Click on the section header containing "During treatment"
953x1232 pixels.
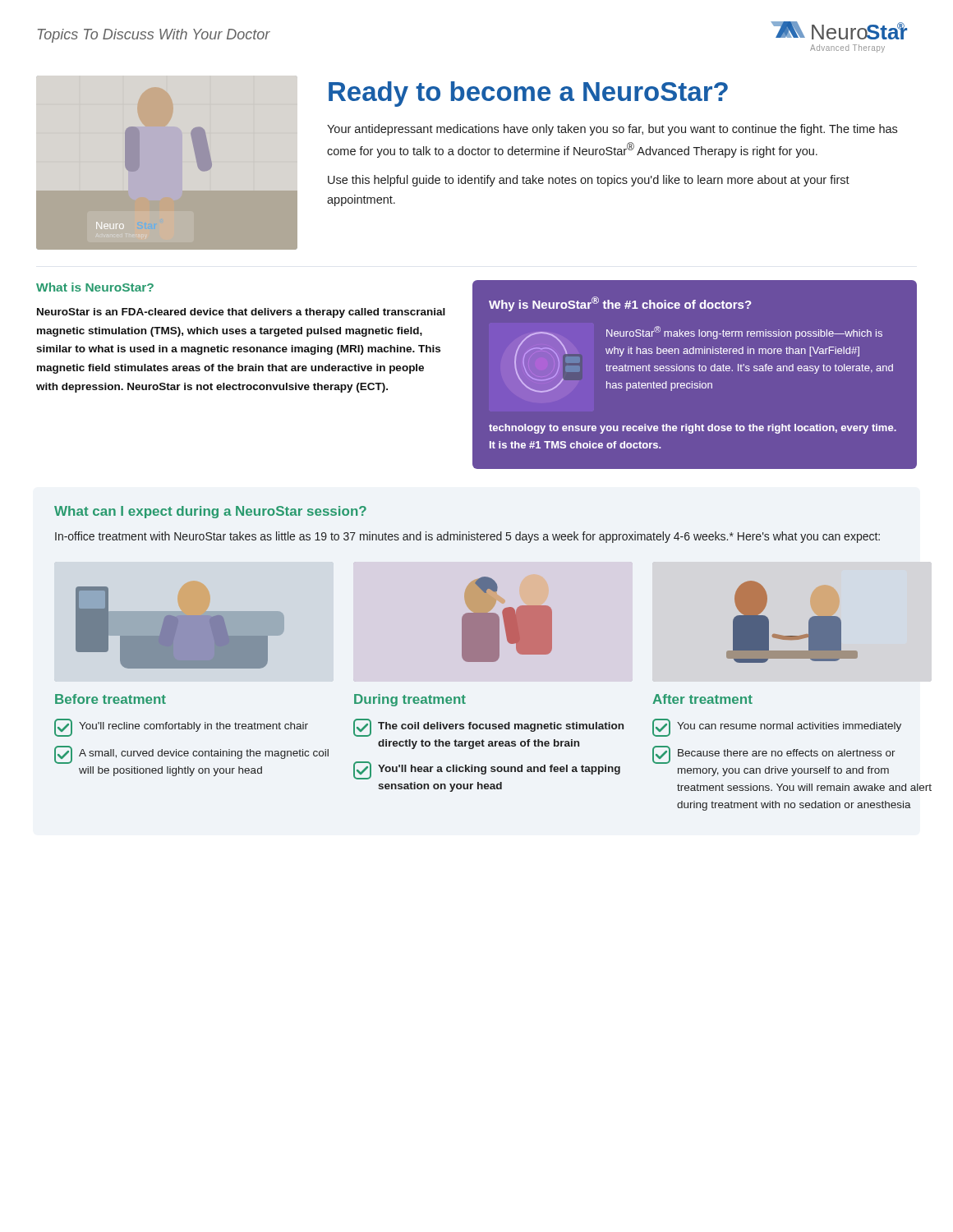pos(410,700)
